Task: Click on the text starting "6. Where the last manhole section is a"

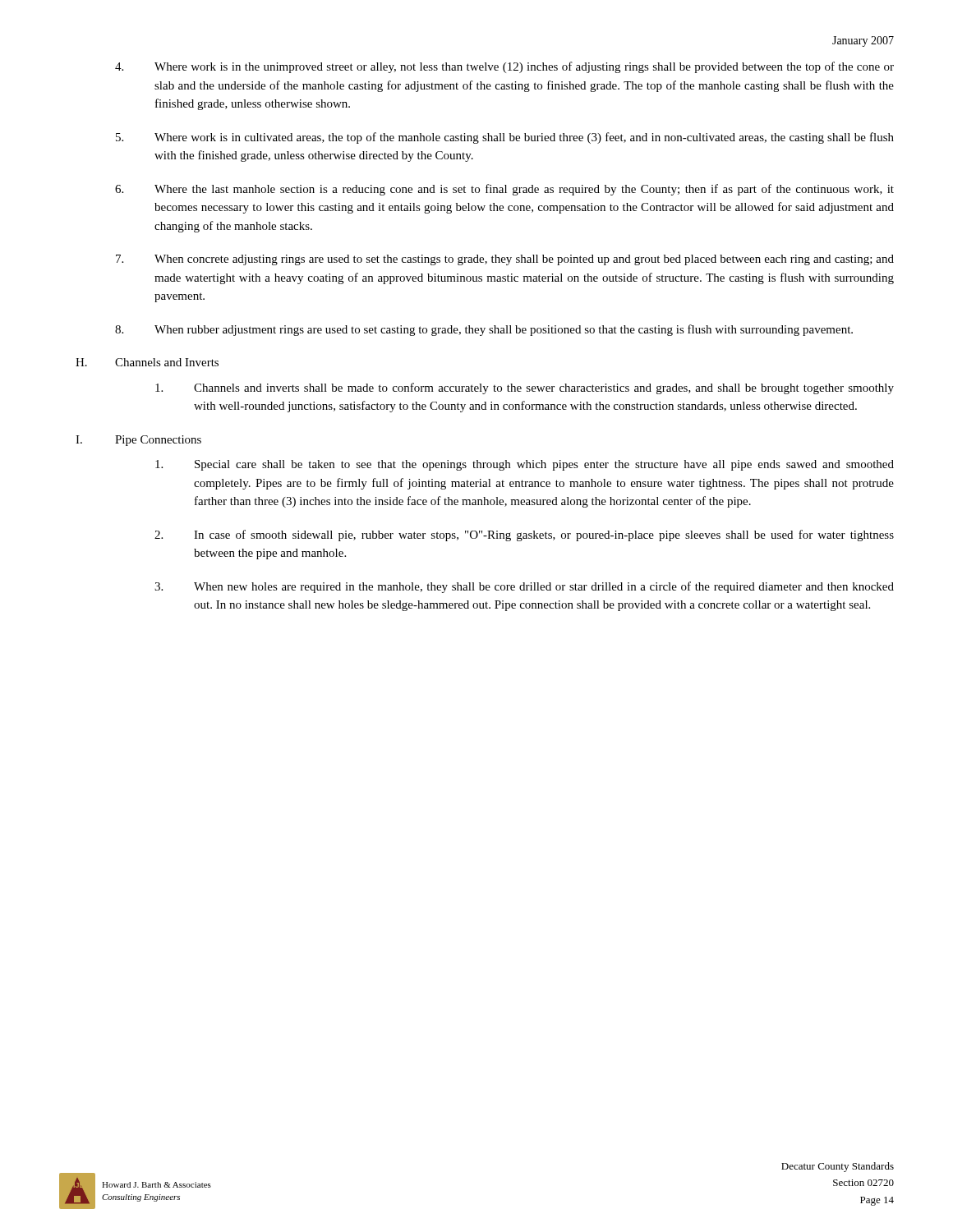Action: [504, 207]
